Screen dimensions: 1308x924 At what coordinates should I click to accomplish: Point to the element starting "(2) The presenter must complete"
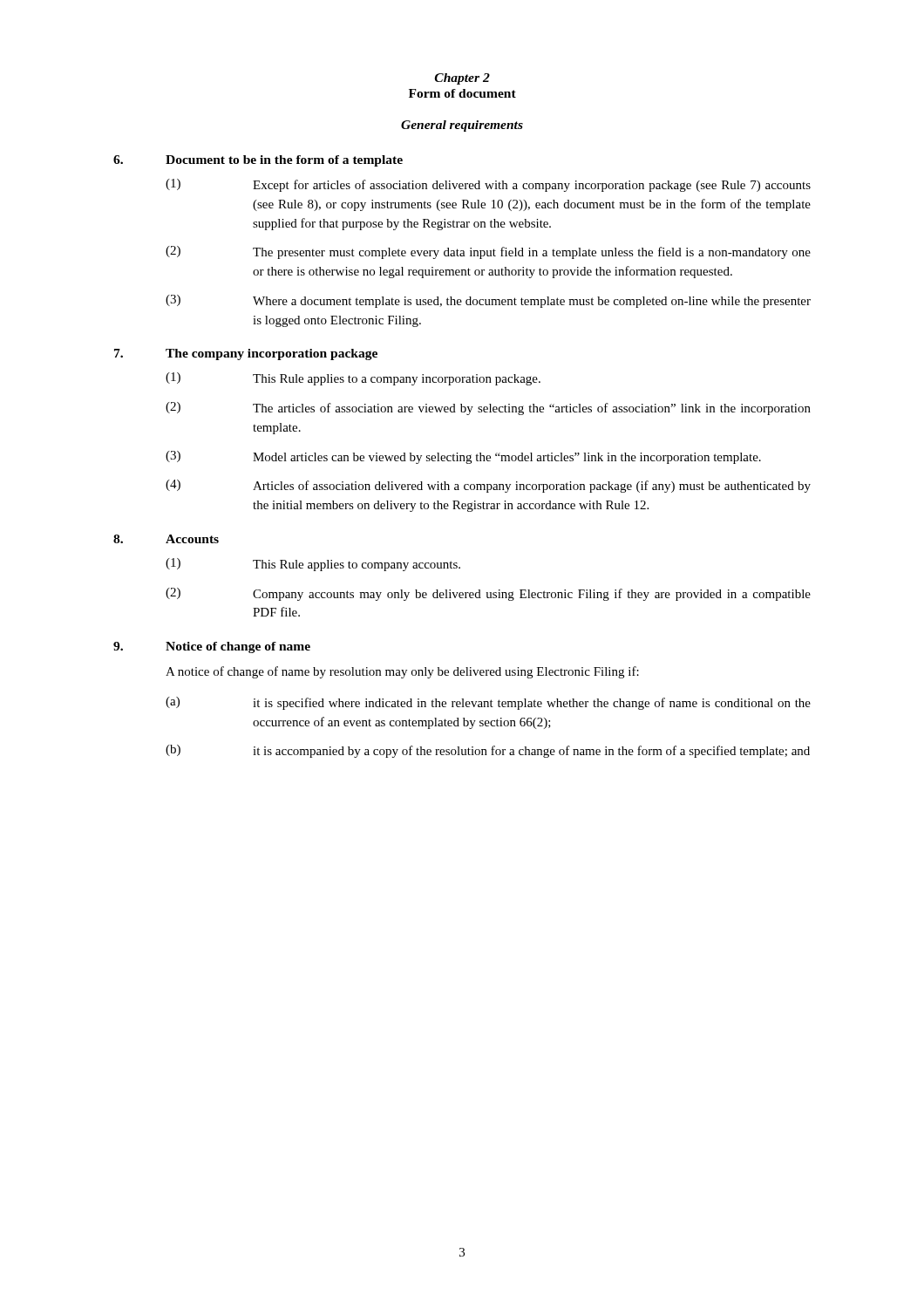[462, 263]
